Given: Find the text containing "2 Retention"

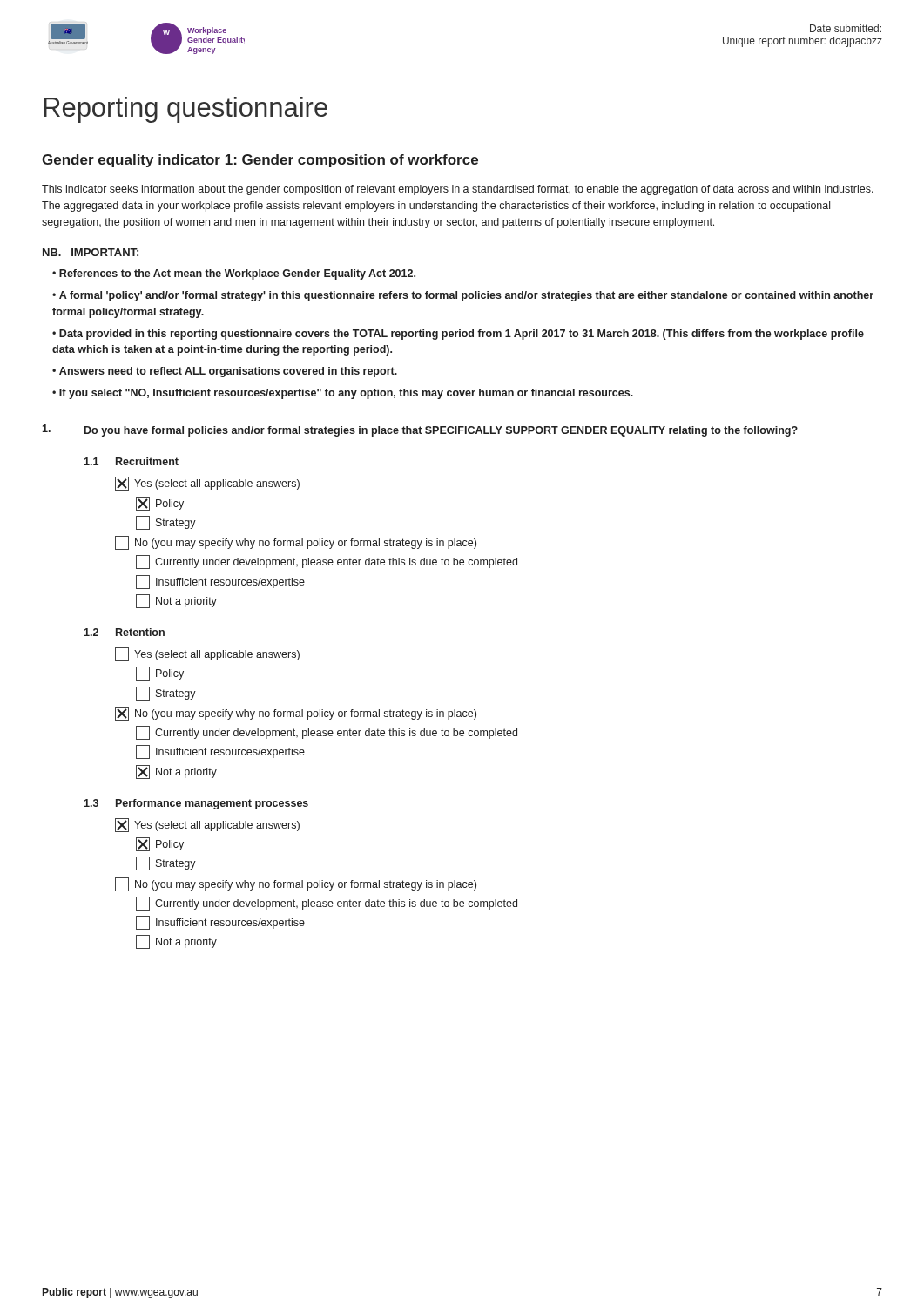Looking at the screenshot, I should point(124,633).
